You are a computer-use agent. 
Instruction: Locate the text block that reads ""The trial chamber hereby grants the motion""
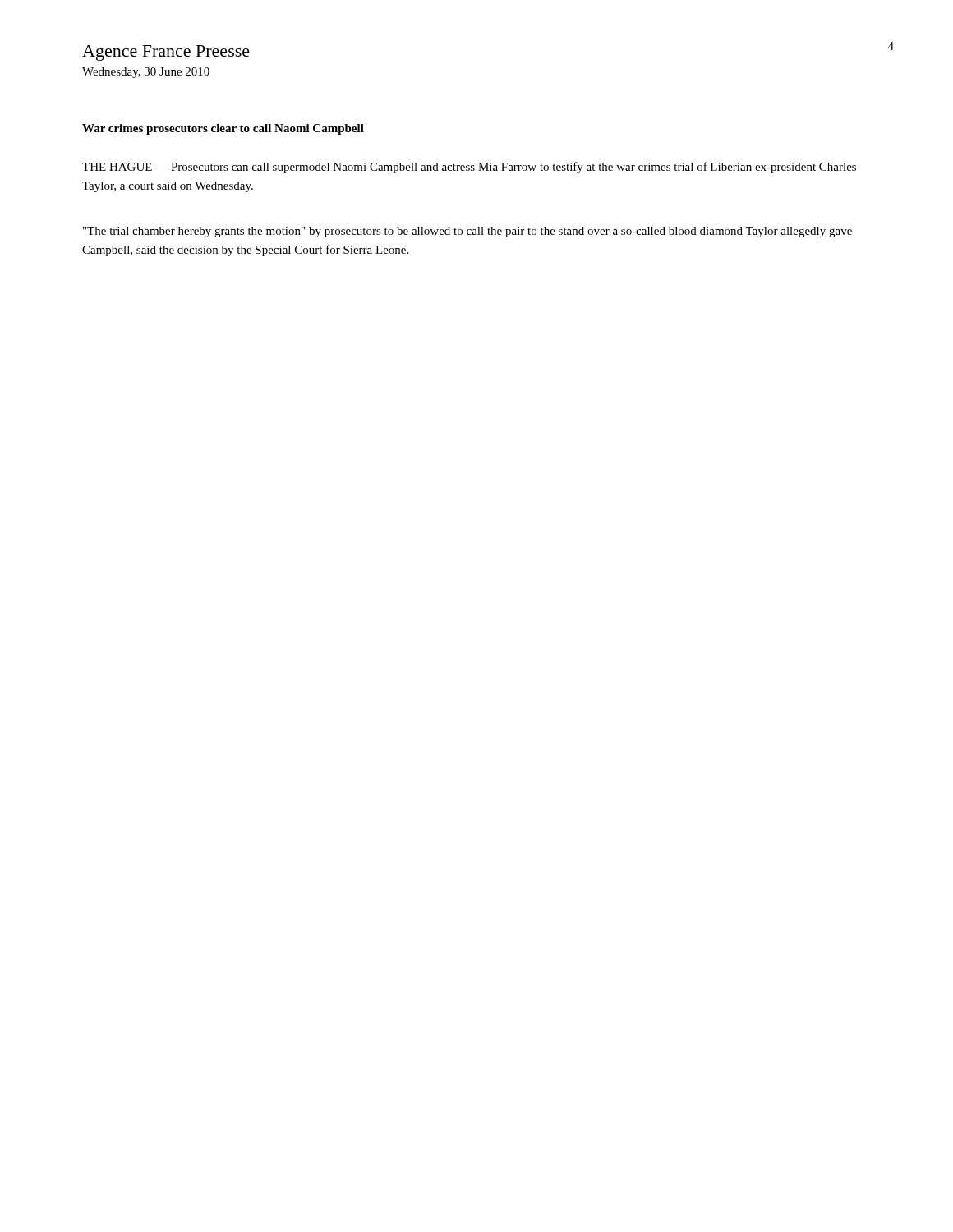(467, 240)
